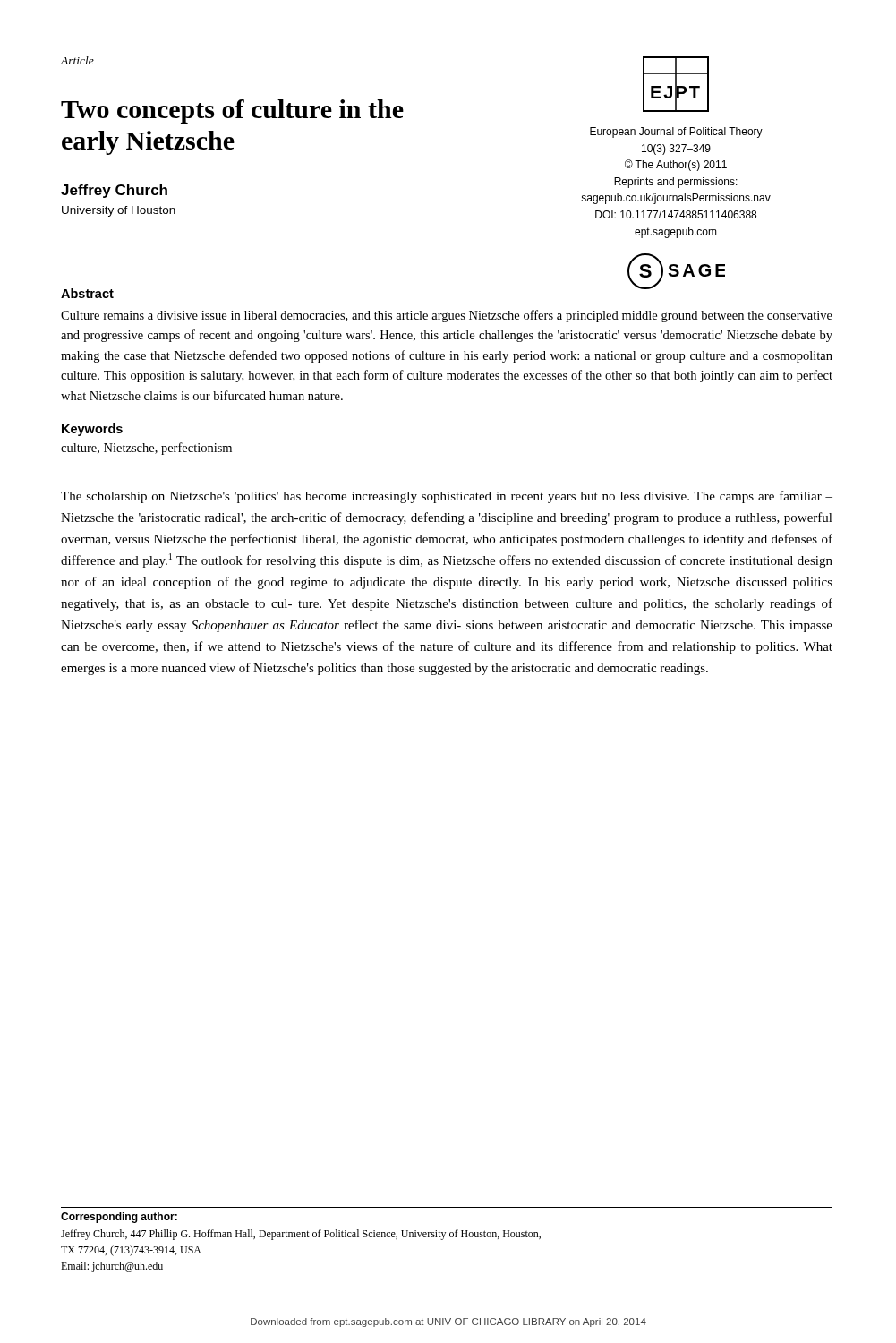
Task: Select the passage starting "Two concepts of"
Action: click(232, 125)
